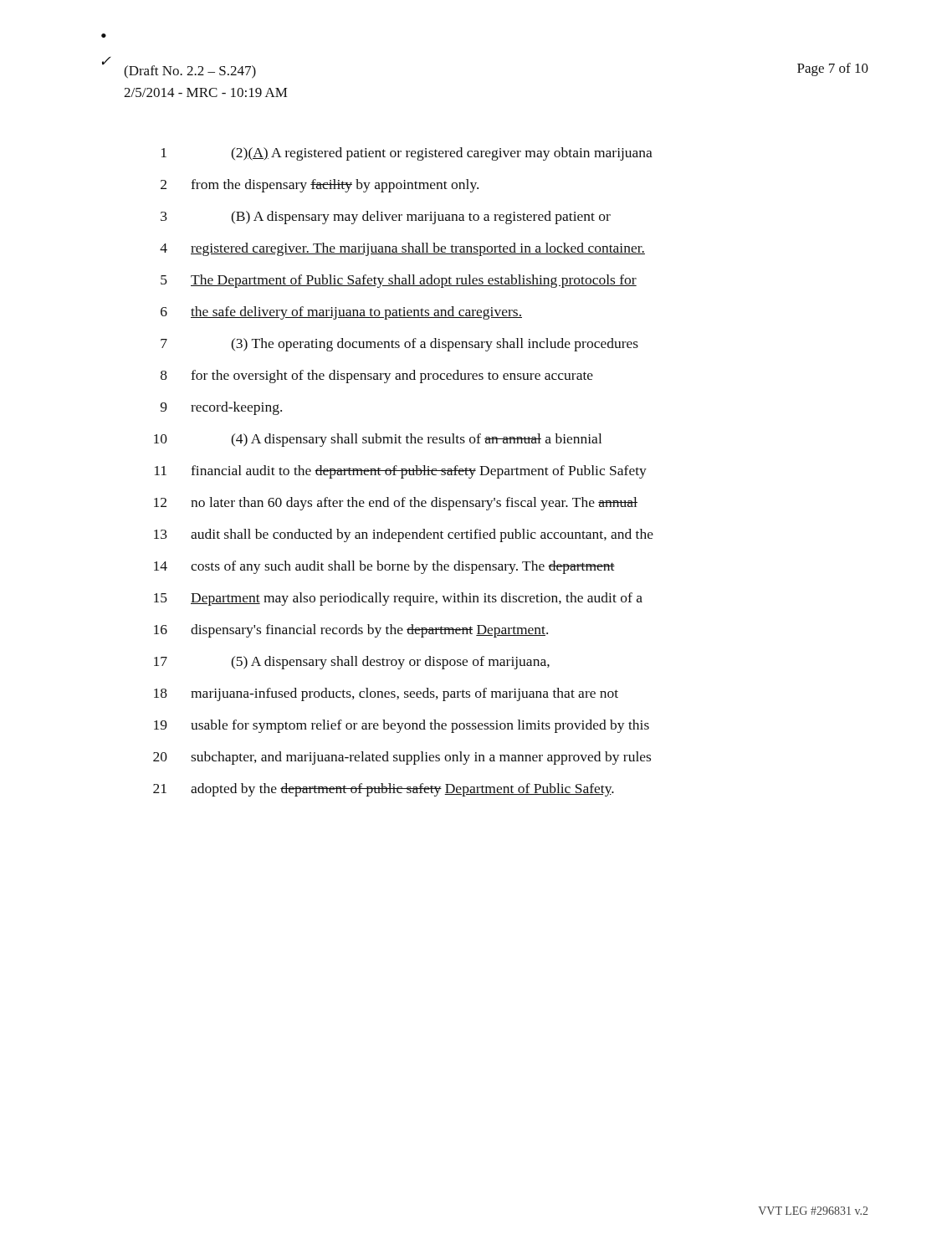Image resolution: width=952 pixels, height=1255 pixels.
Task: Locate the region starting "21 adopted by the department of public"
Action: pyautogui.click(x=496, y=789)
